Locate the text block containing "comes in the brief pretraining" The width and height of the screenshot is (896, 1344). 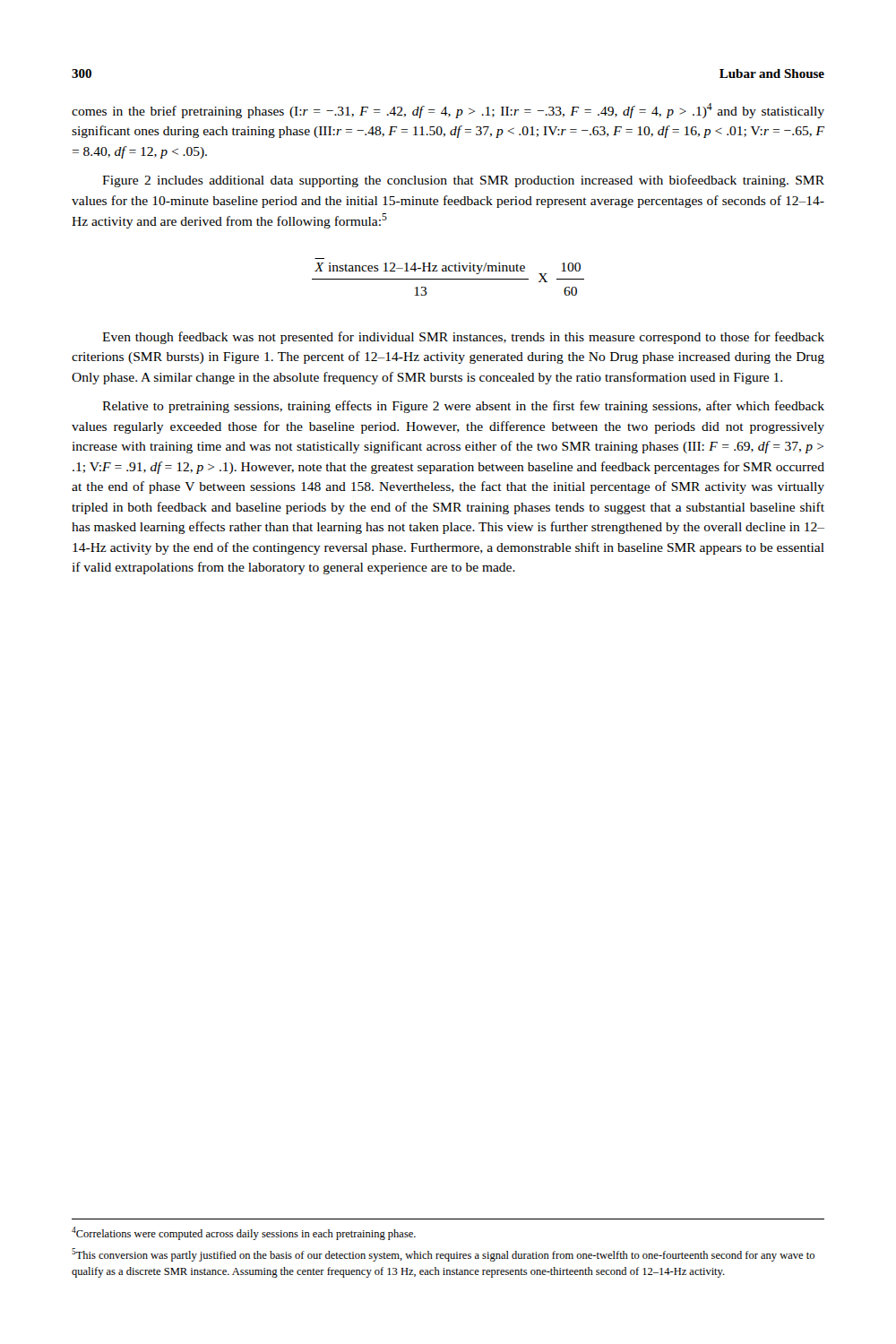[x=448, y=130]
